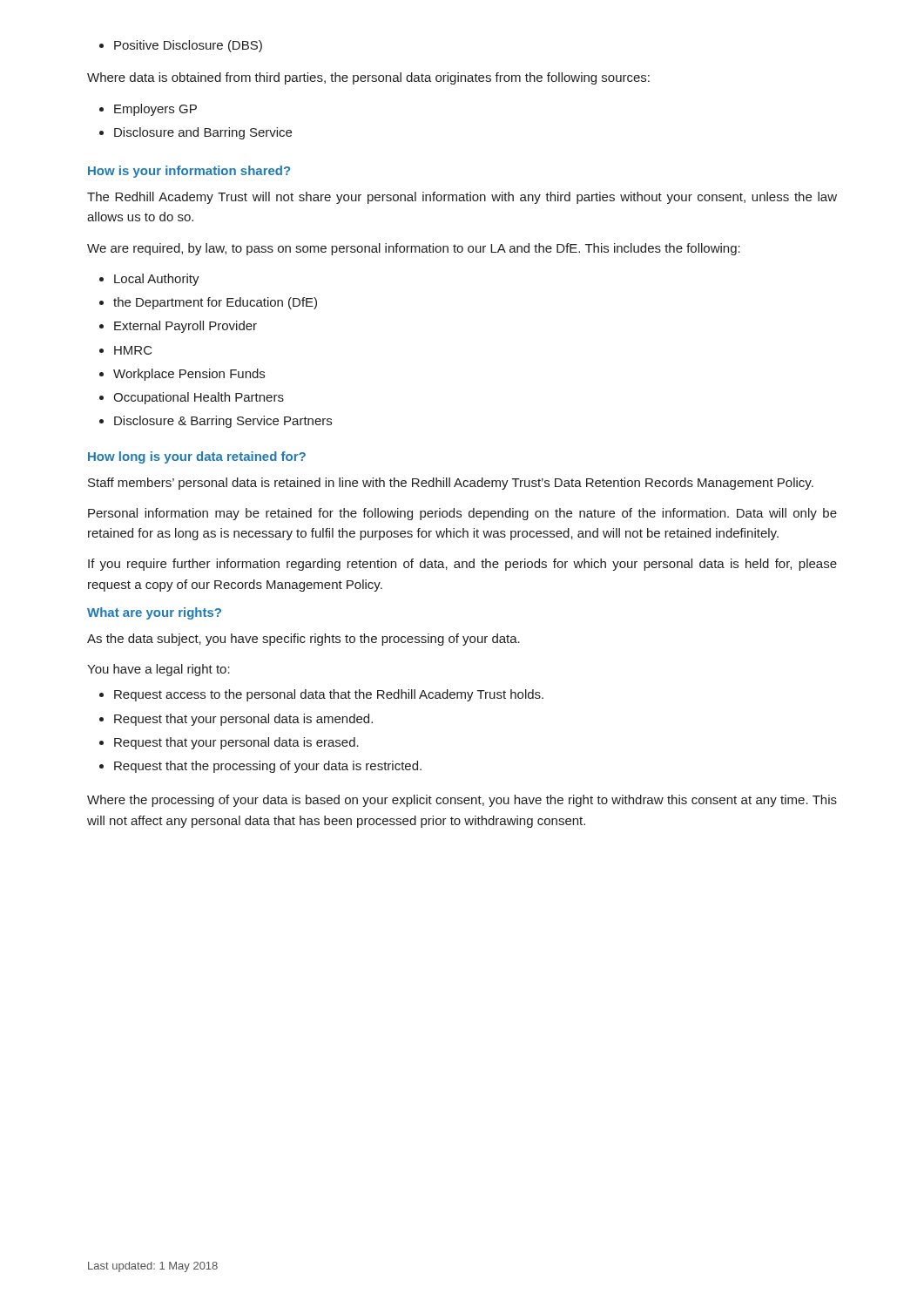Point to "You have a legal right to:"
Viewport: 924px width, 1307px height.
pyautogui.click(x=159, y=669)
